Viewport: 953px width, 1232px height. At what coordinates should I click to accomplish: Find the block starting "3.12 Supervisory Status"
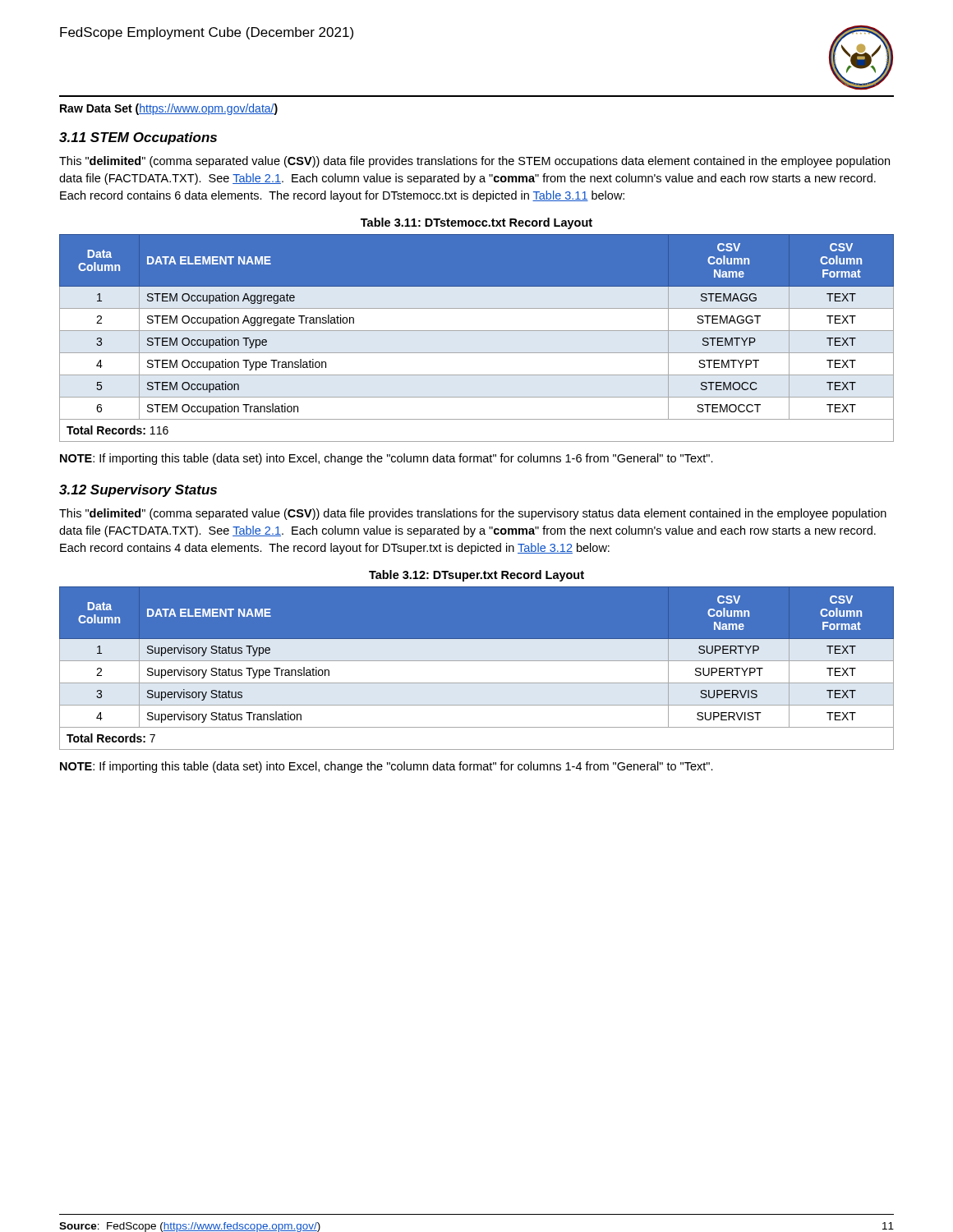(138, 490)
